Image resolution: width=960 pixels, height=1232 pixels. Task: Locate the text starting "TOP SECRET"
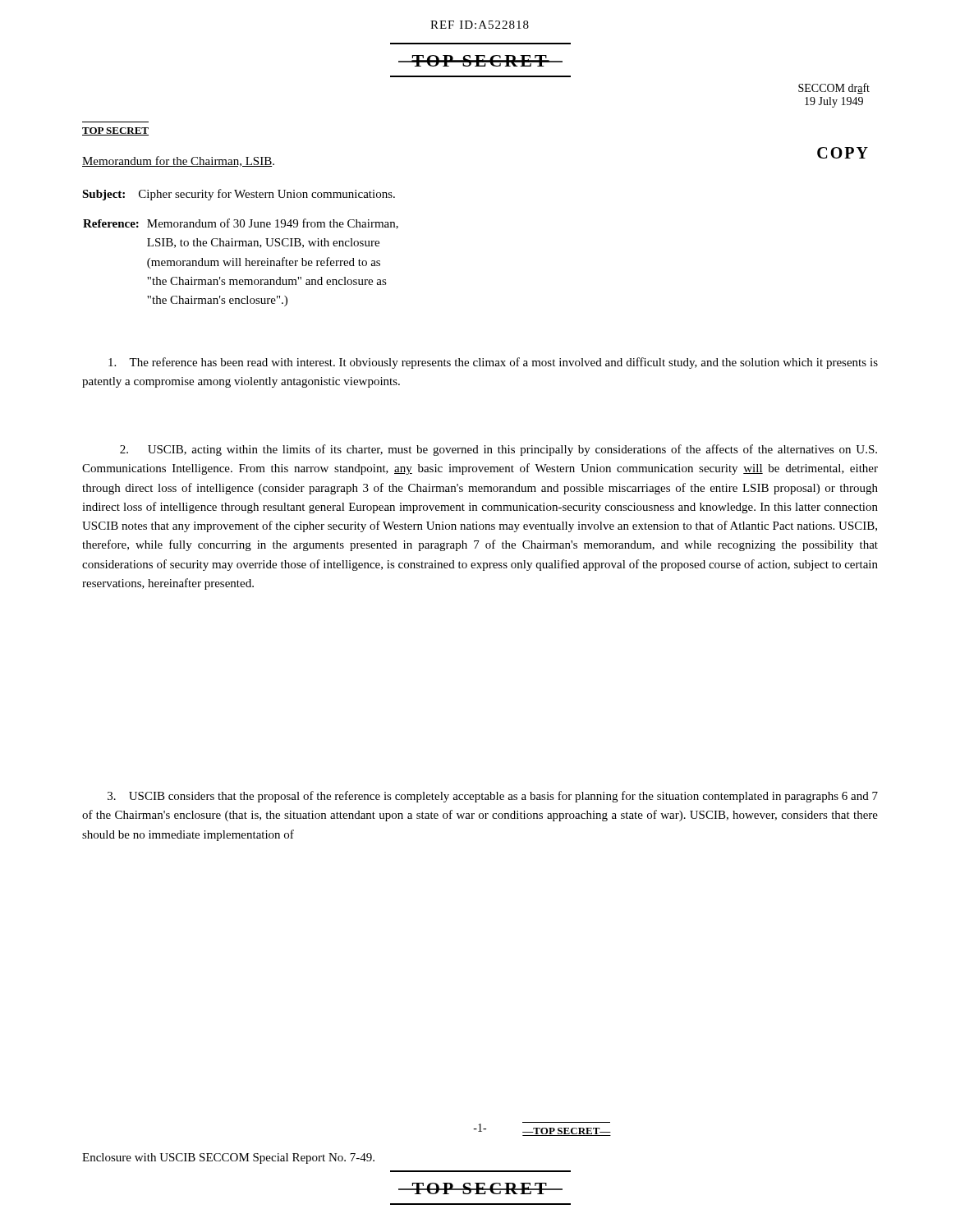(x=115, y=130)
